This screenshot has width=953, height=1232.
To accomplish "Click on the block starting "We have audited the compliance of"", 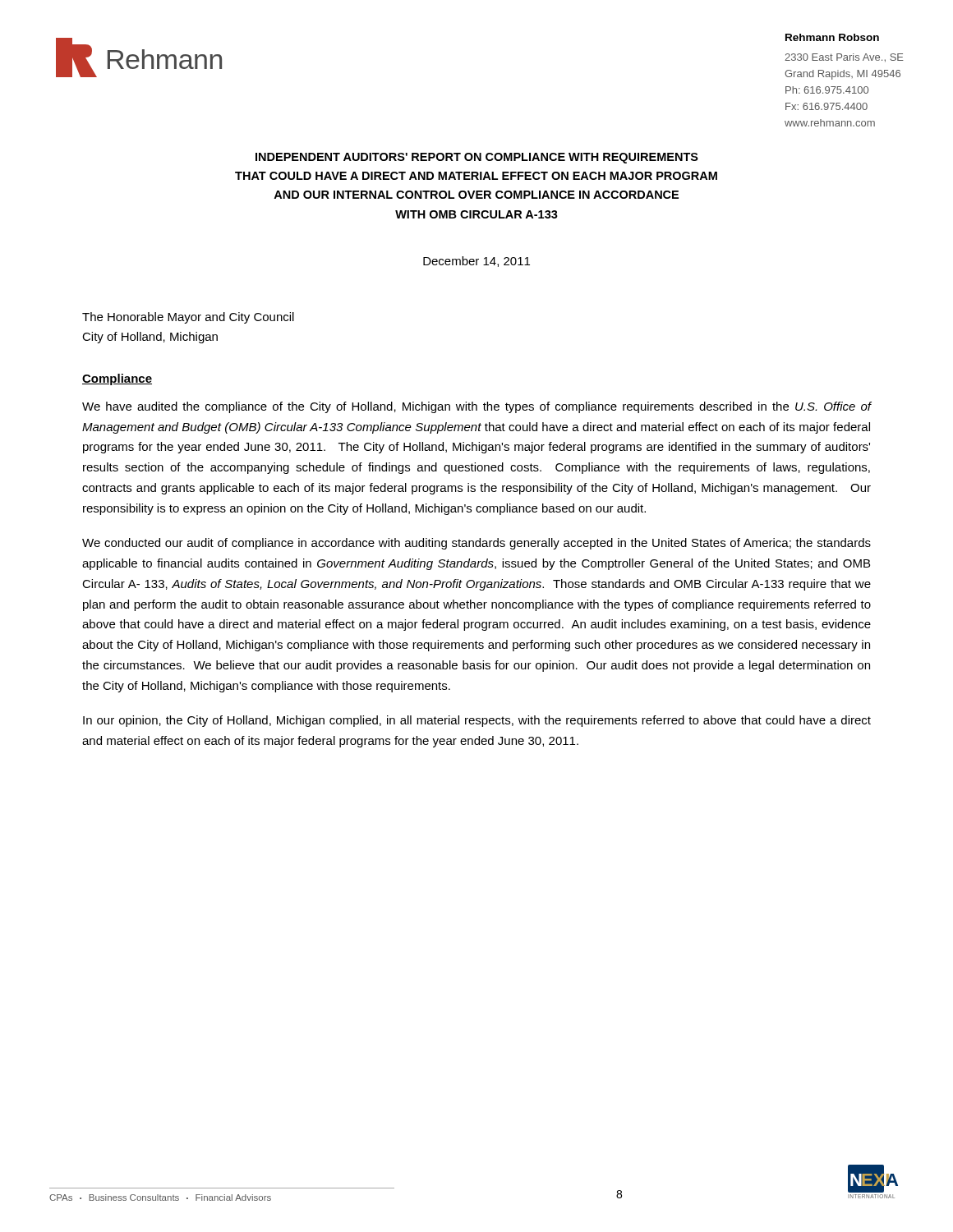I will pyautogui.click(x=476, y=457).
